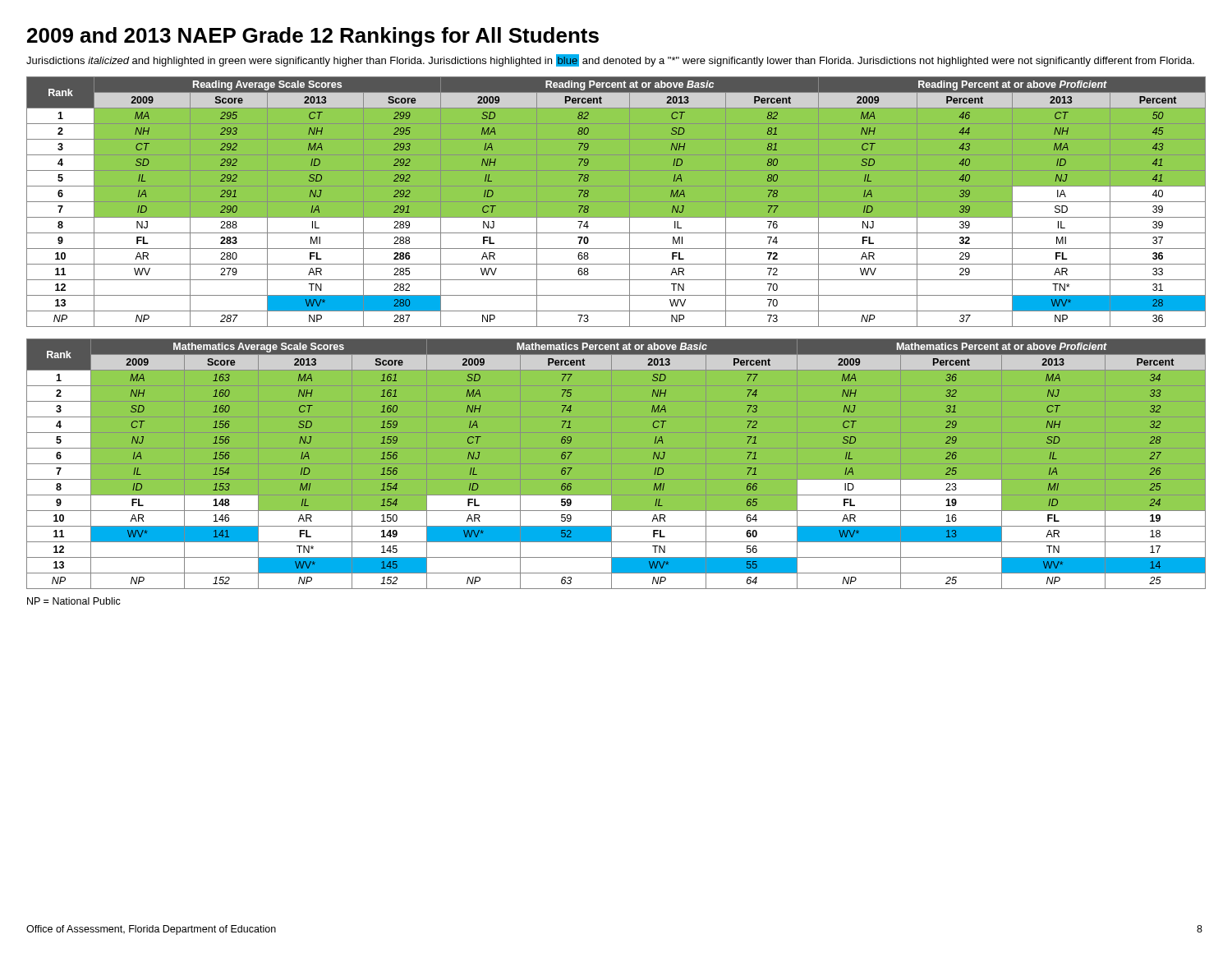Find the footnote that says "NP = National Public"

tap(73, 602)
